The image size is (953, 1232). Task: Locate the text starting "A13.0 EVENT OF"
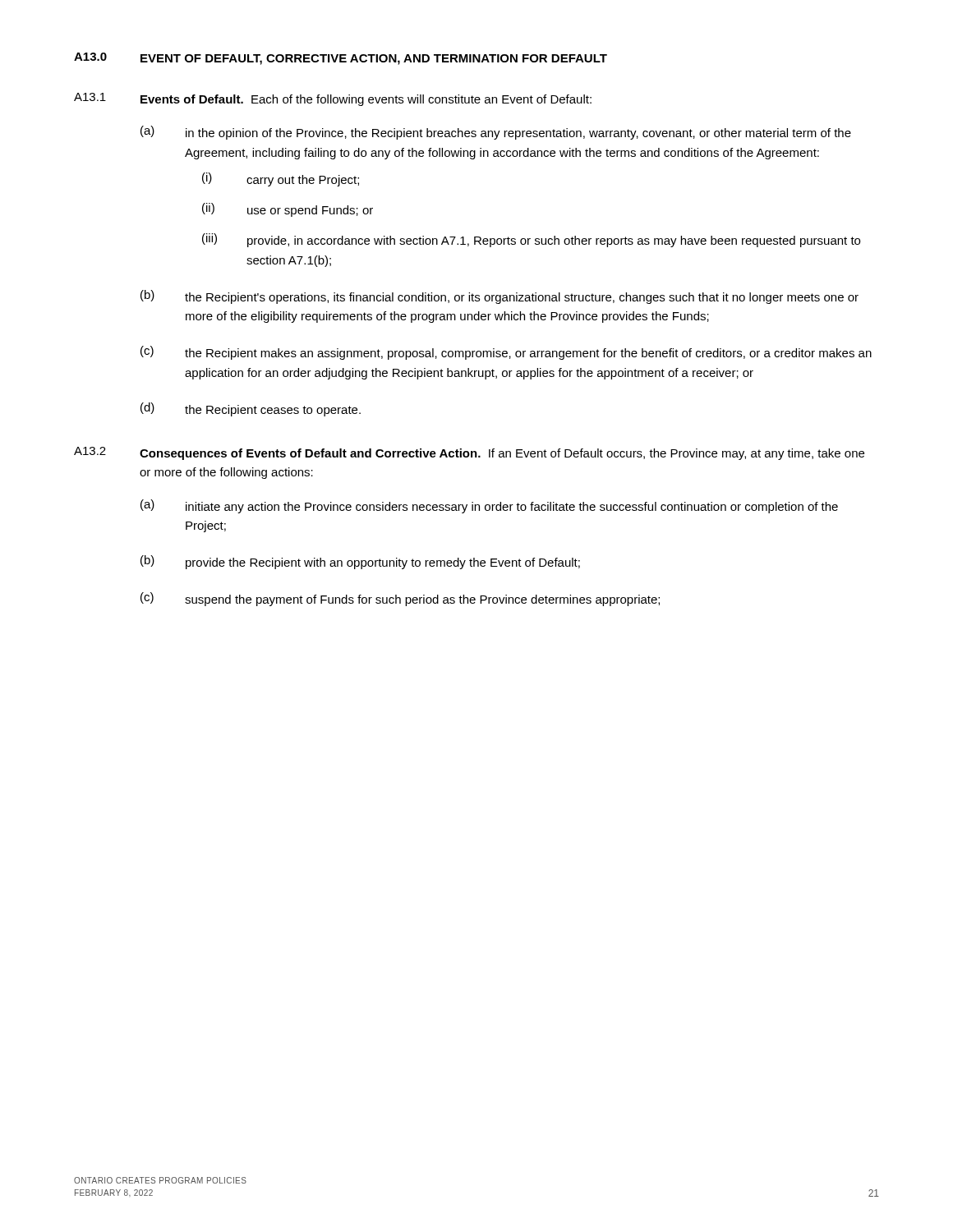[341, 58]
